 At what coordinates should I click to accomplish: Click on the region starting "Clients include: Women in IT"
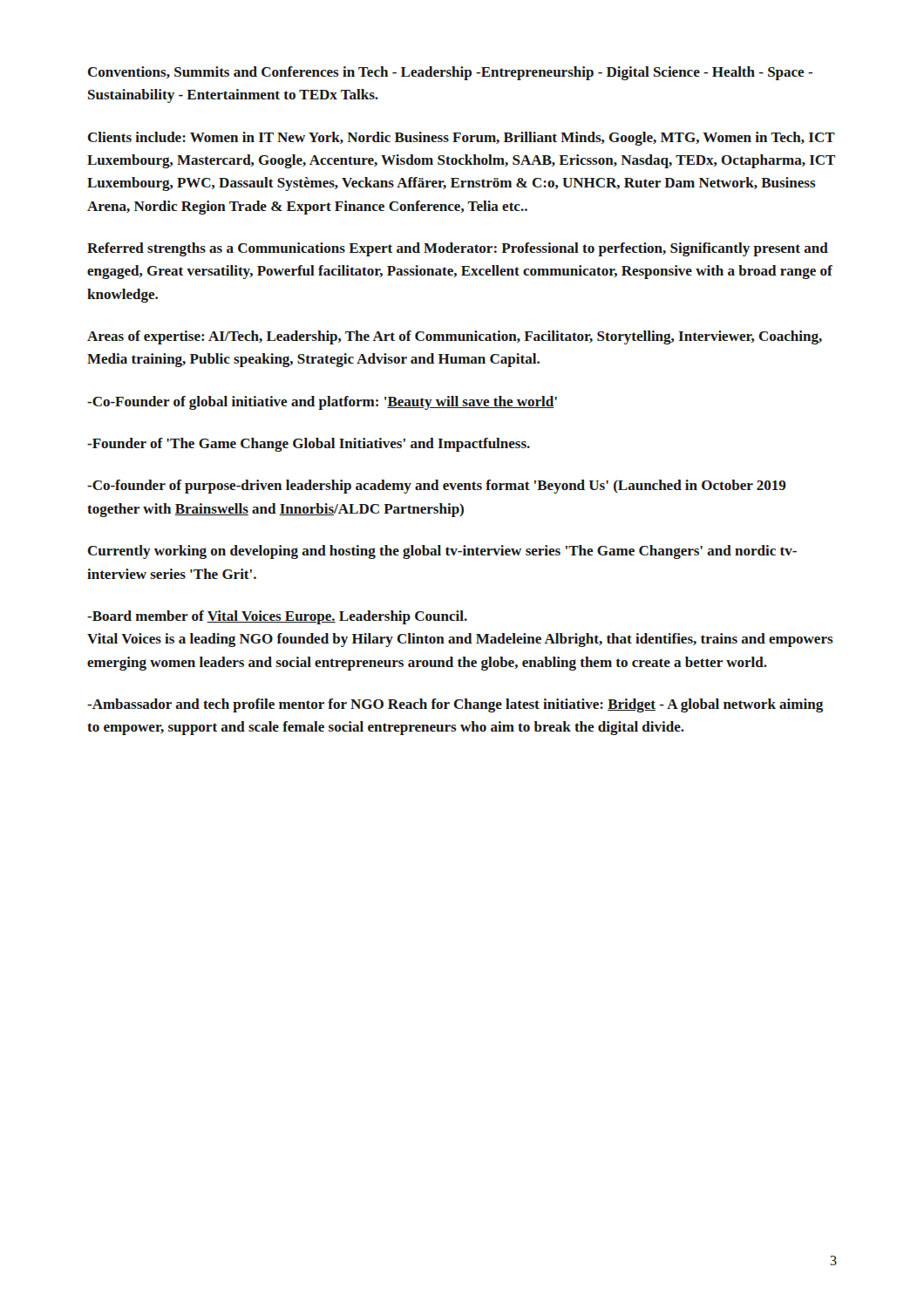(461, 172)
